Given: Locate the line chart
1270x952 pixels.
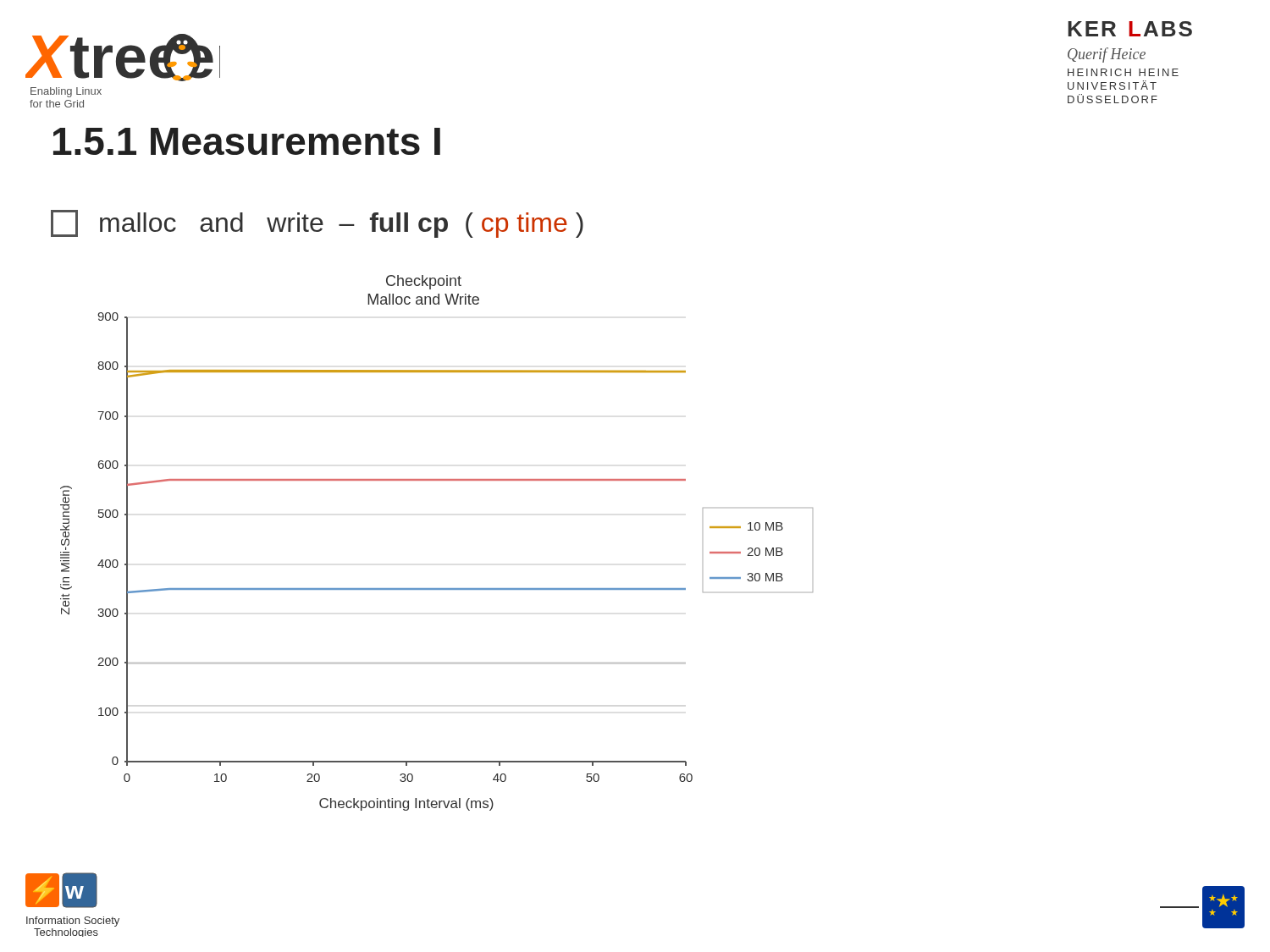Looking at the screenshot, I should (x=495, y=550).
